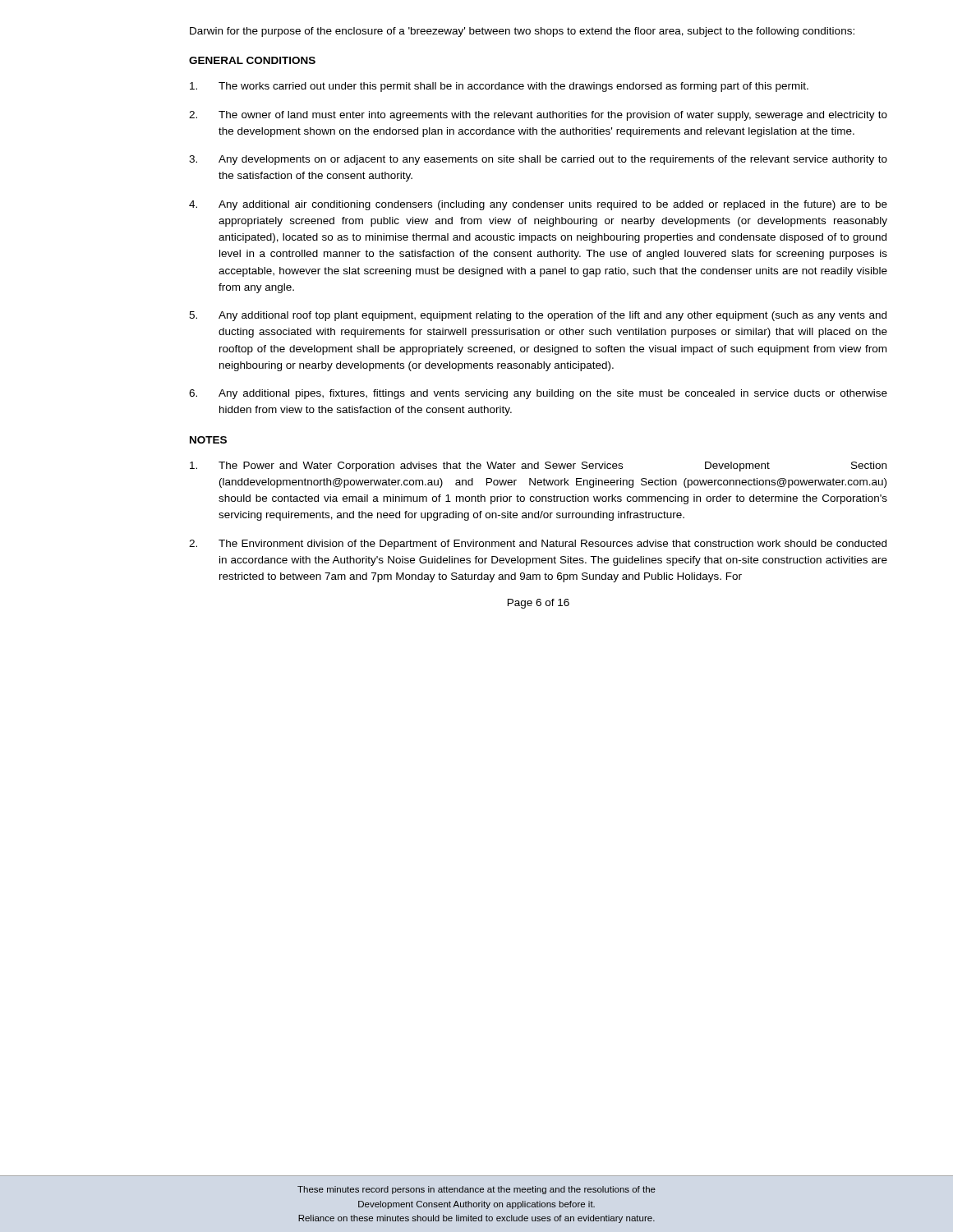Point to the block beginning "3. Any developments on or adjacent"
The height and width of the screenshot is (1232, 953).
538,168
